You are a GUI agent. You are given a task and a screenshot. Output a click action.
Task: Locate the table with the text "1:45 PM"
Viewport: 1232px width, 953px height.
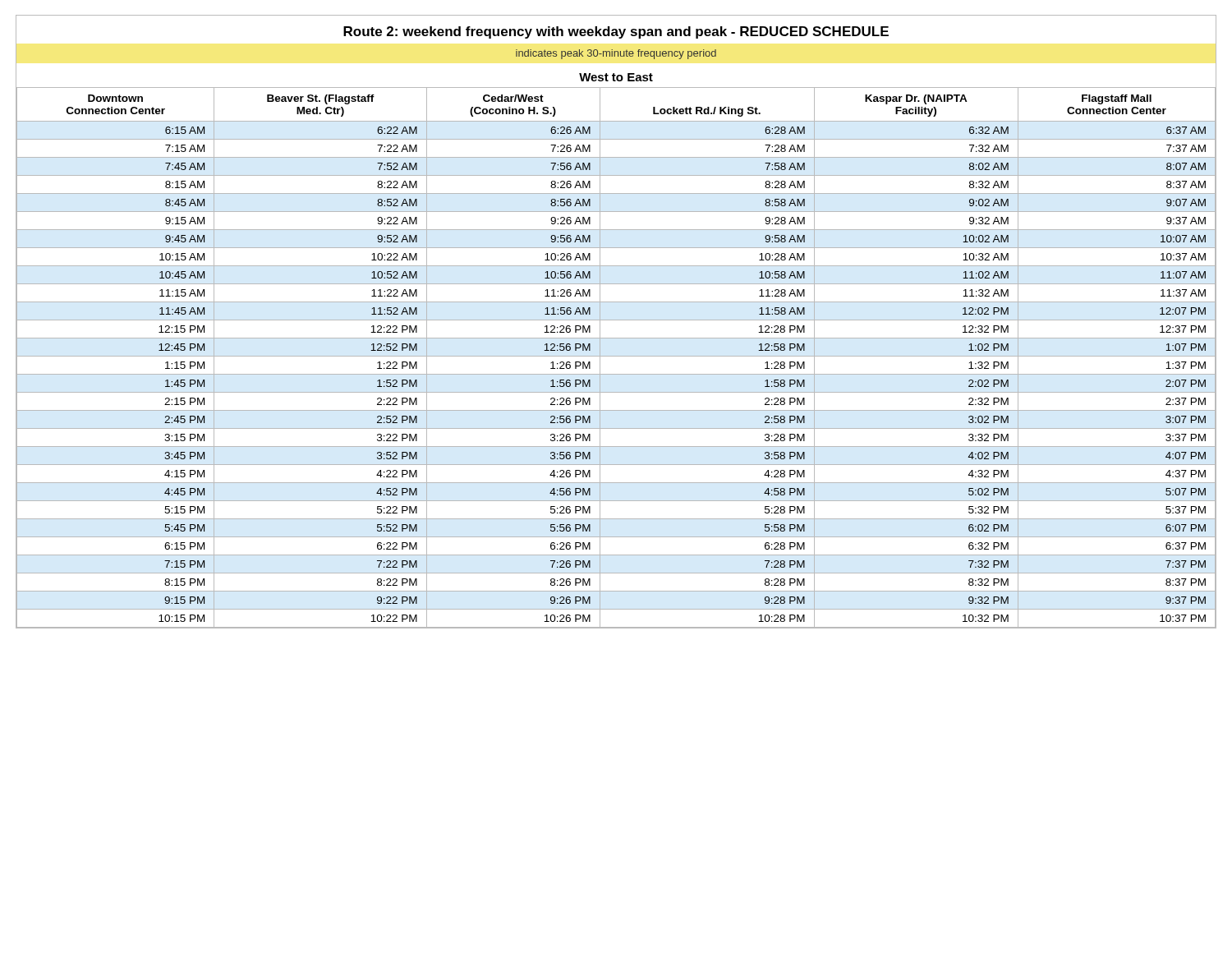coord(616,357)
